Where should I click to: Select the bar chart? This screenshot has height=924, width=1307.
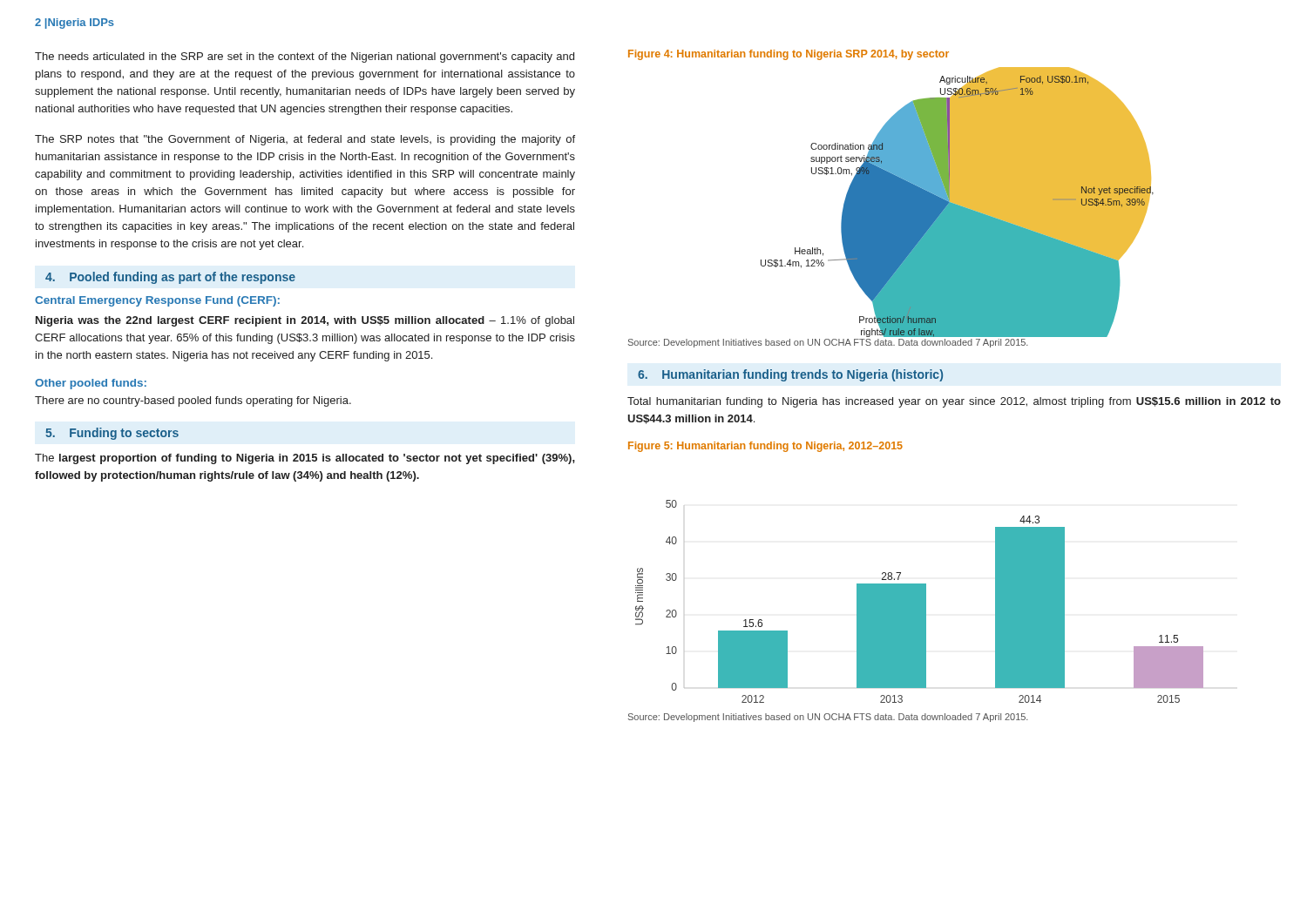coord(941,584)
